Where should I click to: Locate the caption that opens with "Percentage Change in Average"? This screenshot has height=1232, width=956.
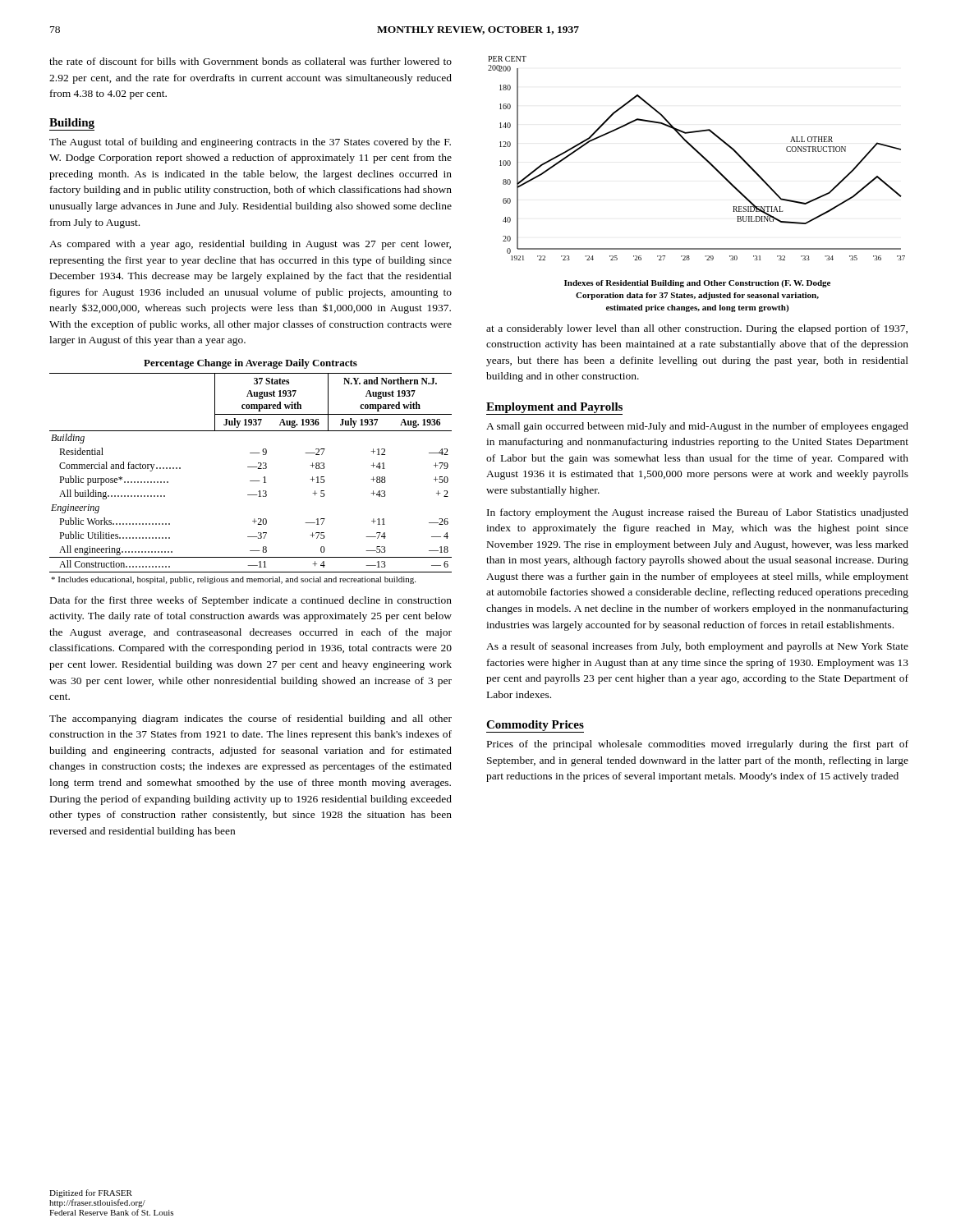[x=250, y=363]
